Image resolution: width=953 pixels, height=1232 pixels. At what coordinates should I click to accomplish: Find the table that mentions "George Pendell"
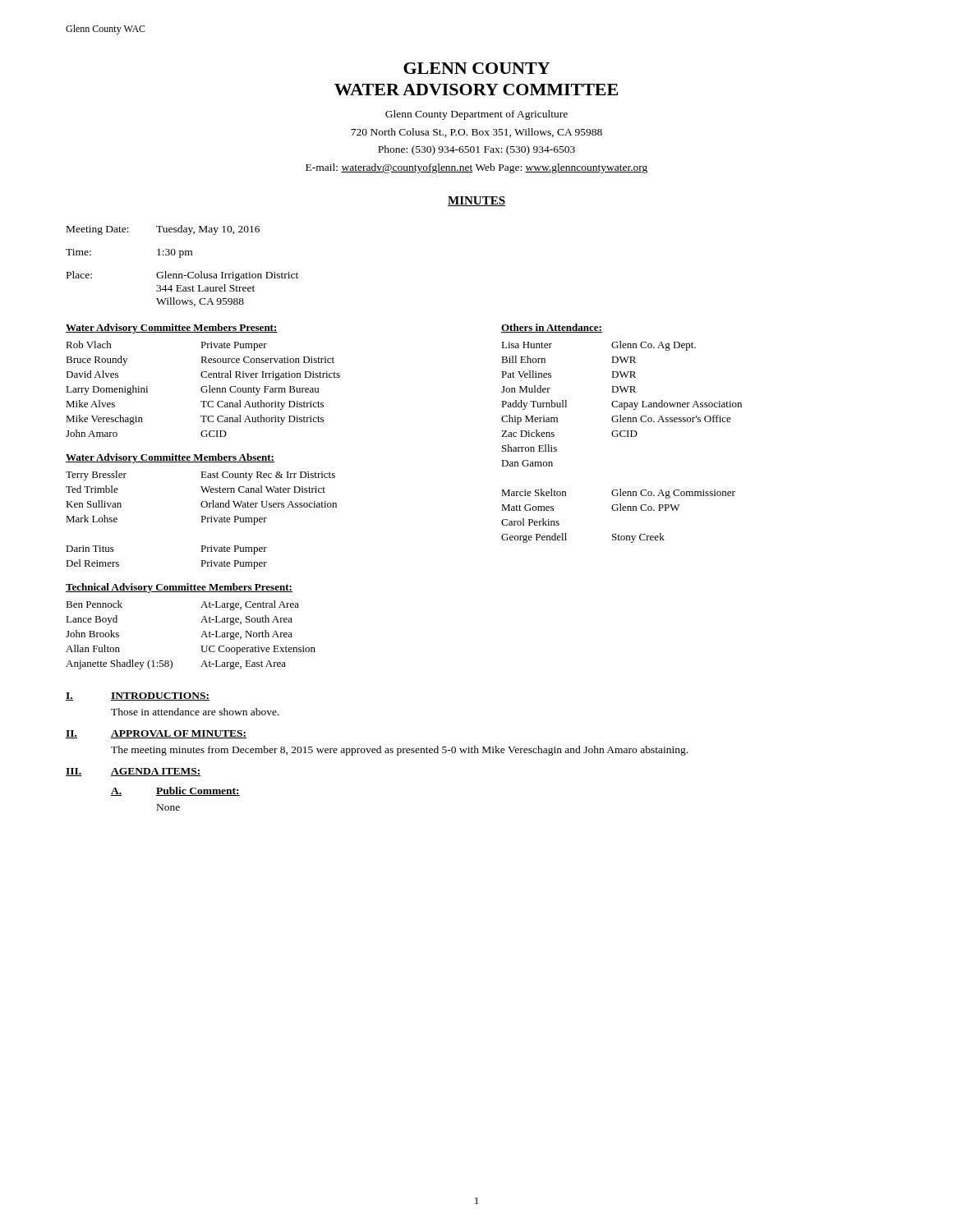click(x=694, y=441)
